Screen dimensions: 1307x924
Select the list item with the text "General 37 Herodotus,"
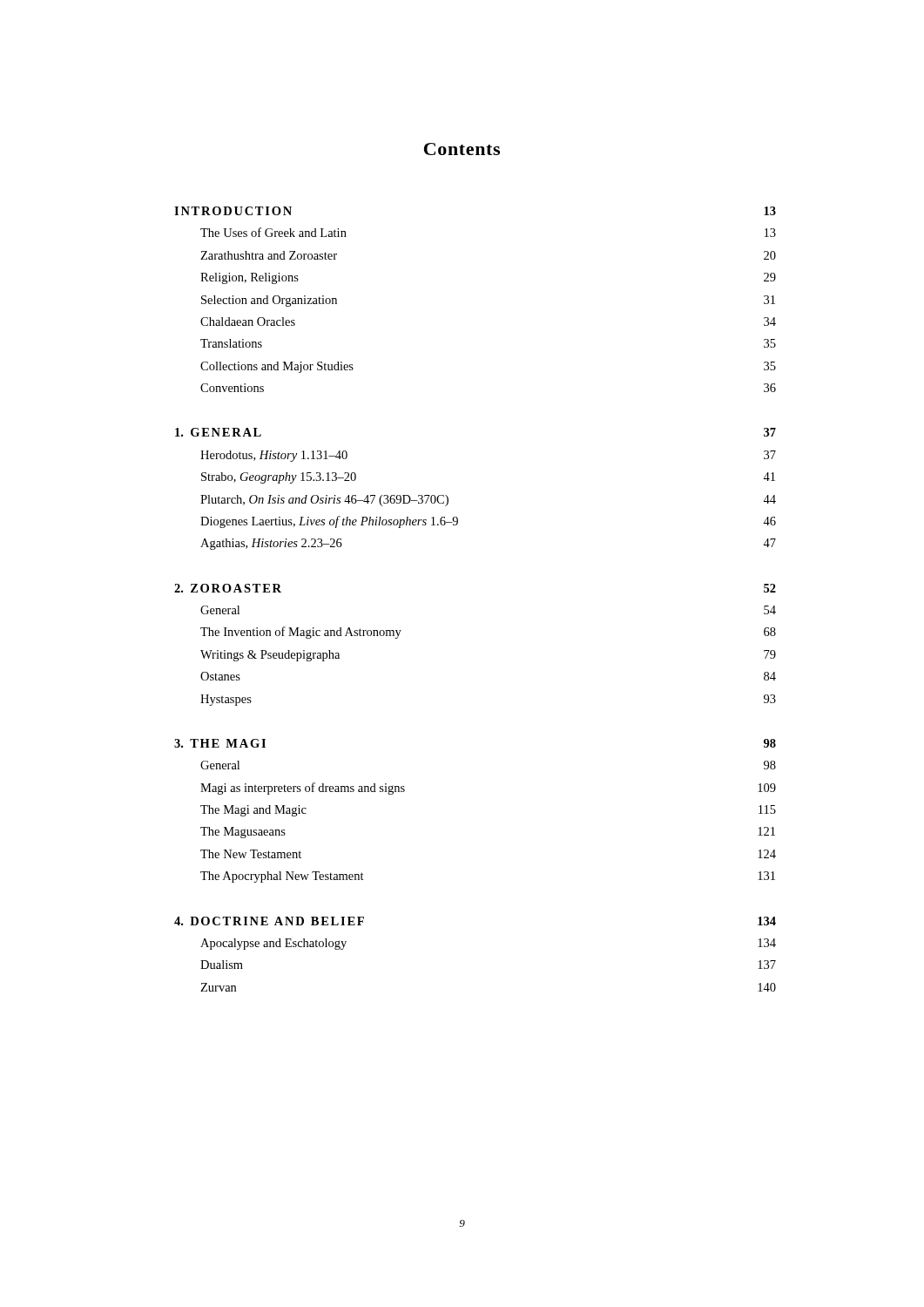click(216, 432)
